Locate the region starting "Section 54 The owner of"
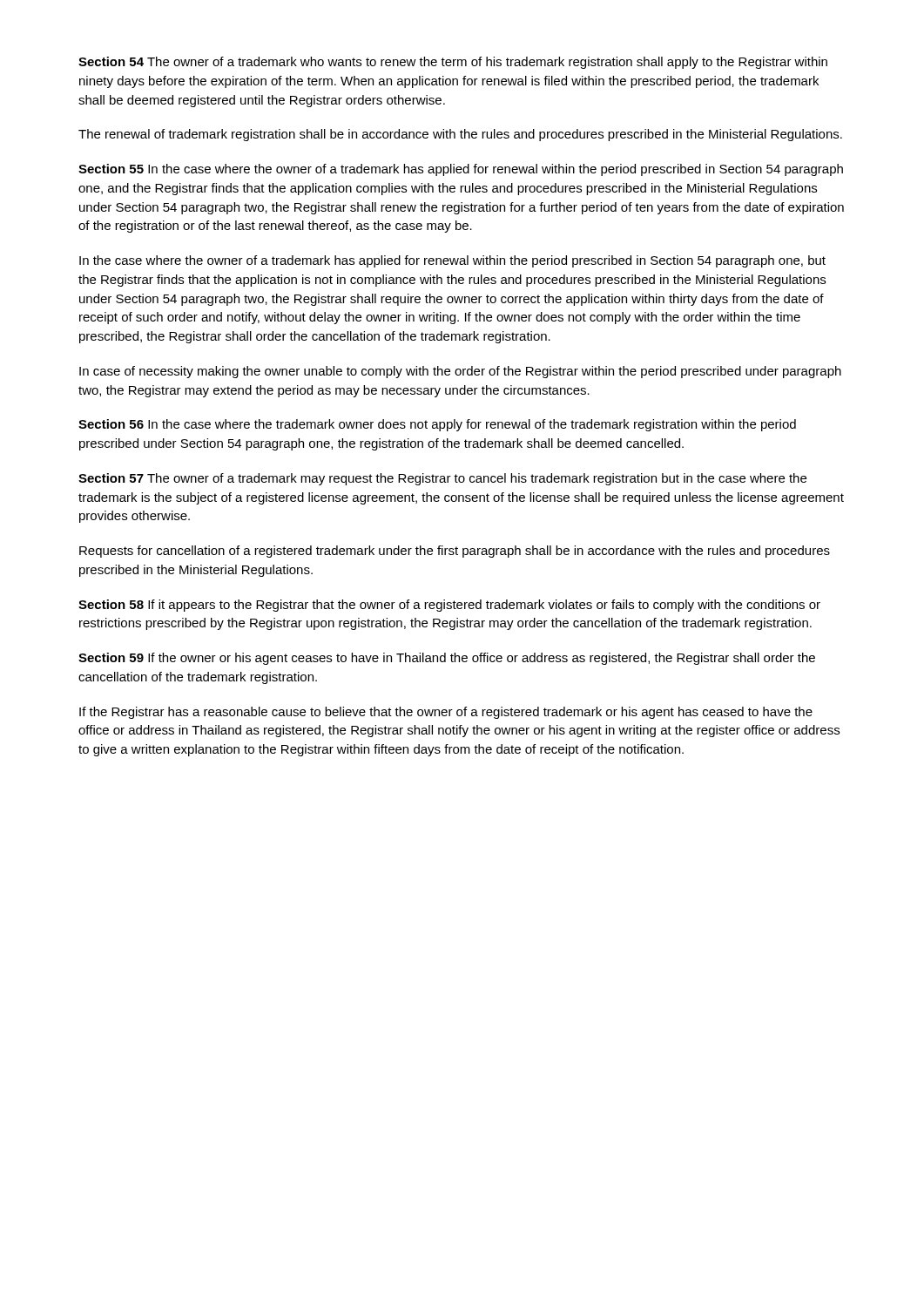Image resolution: width=924 pixels, height=1307 pixels. [x=453, y=80]
